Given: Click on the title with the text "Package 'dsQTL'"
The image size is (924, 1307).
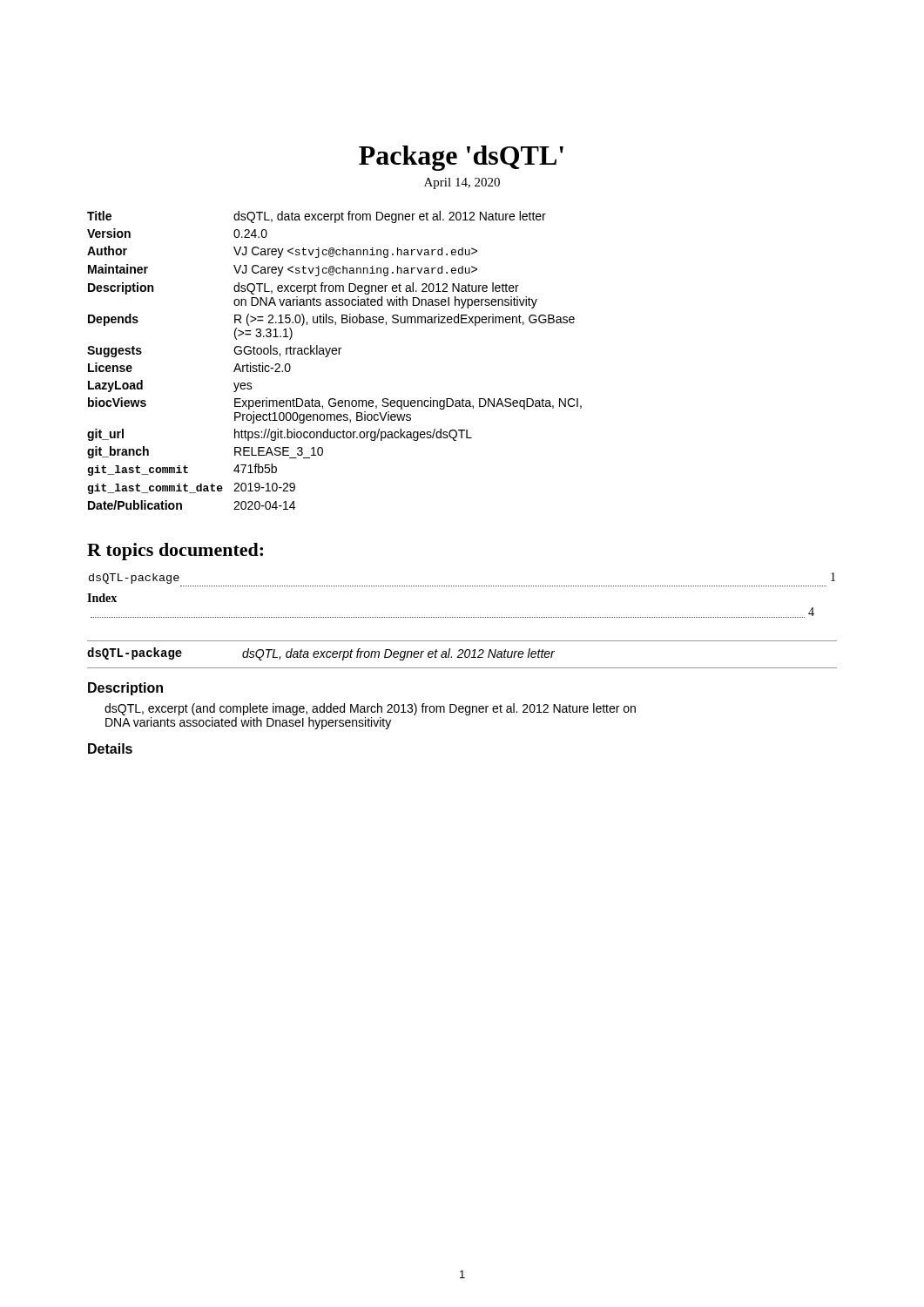Looking at the screenshot, I should [462, 155].
